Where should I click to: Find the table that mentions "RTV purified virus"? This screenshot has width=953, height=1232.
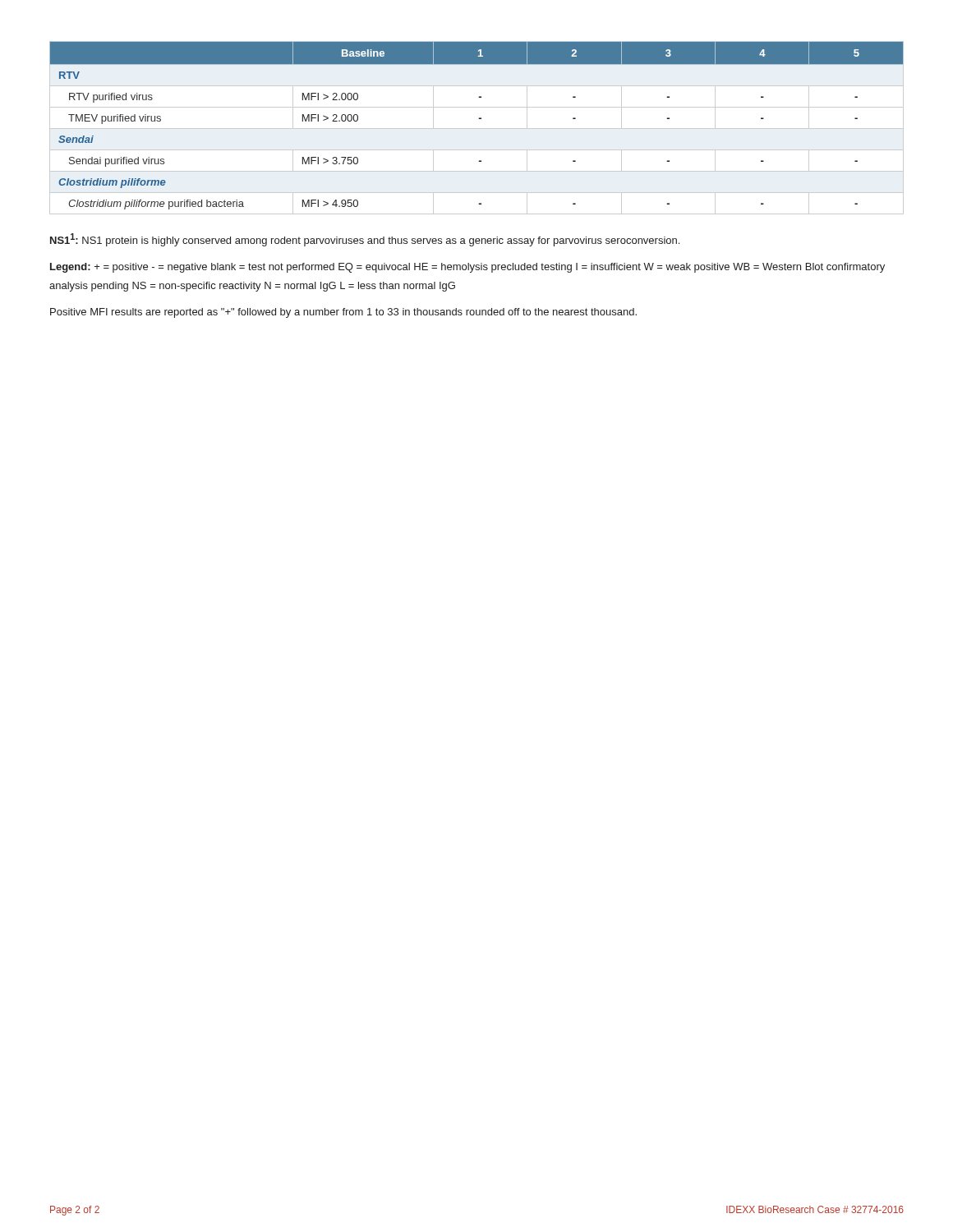click(x=476, y=128)
